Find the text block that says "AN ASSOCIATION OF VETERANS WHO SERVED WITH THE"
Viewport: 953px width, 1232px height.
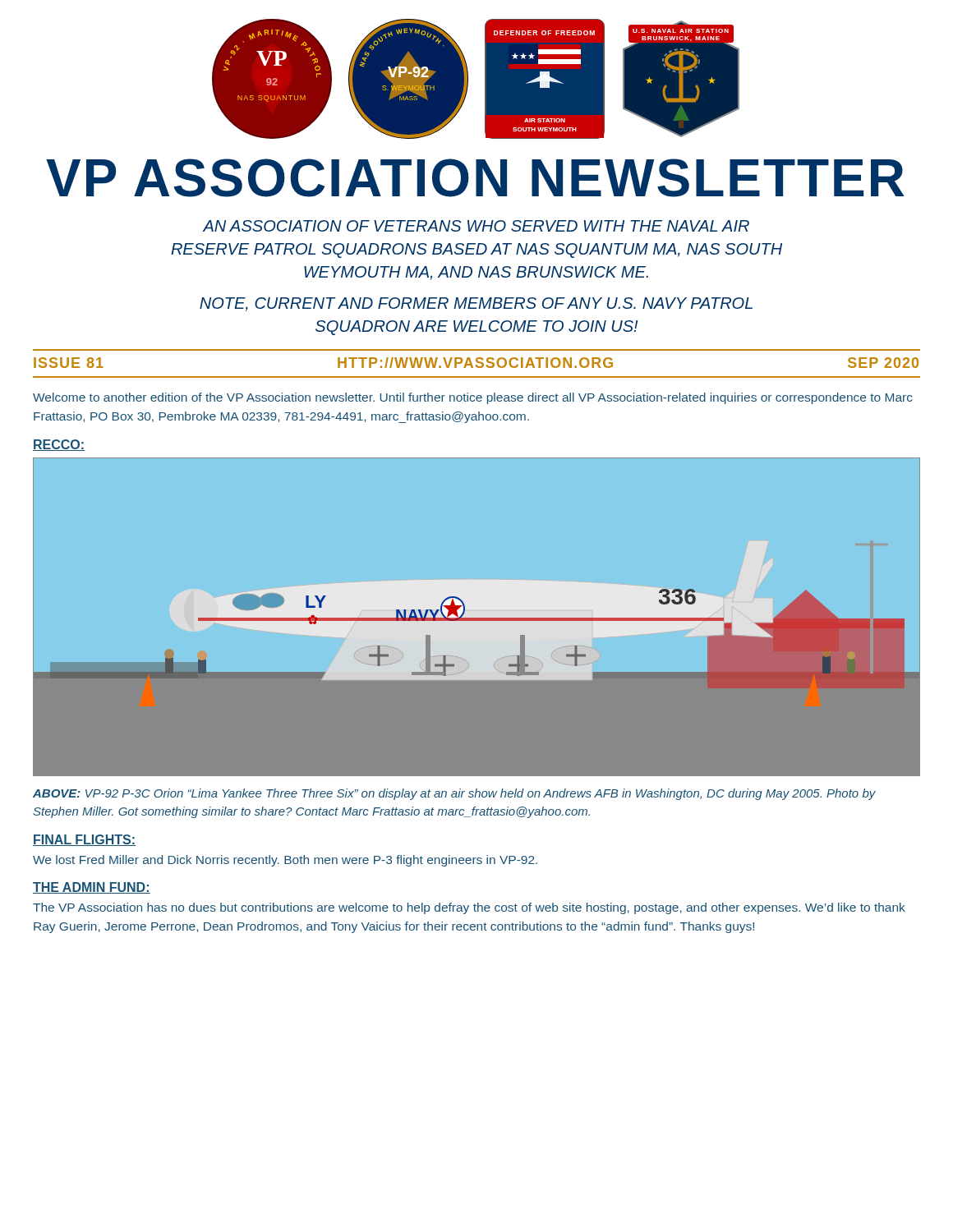tap(476, 249)
